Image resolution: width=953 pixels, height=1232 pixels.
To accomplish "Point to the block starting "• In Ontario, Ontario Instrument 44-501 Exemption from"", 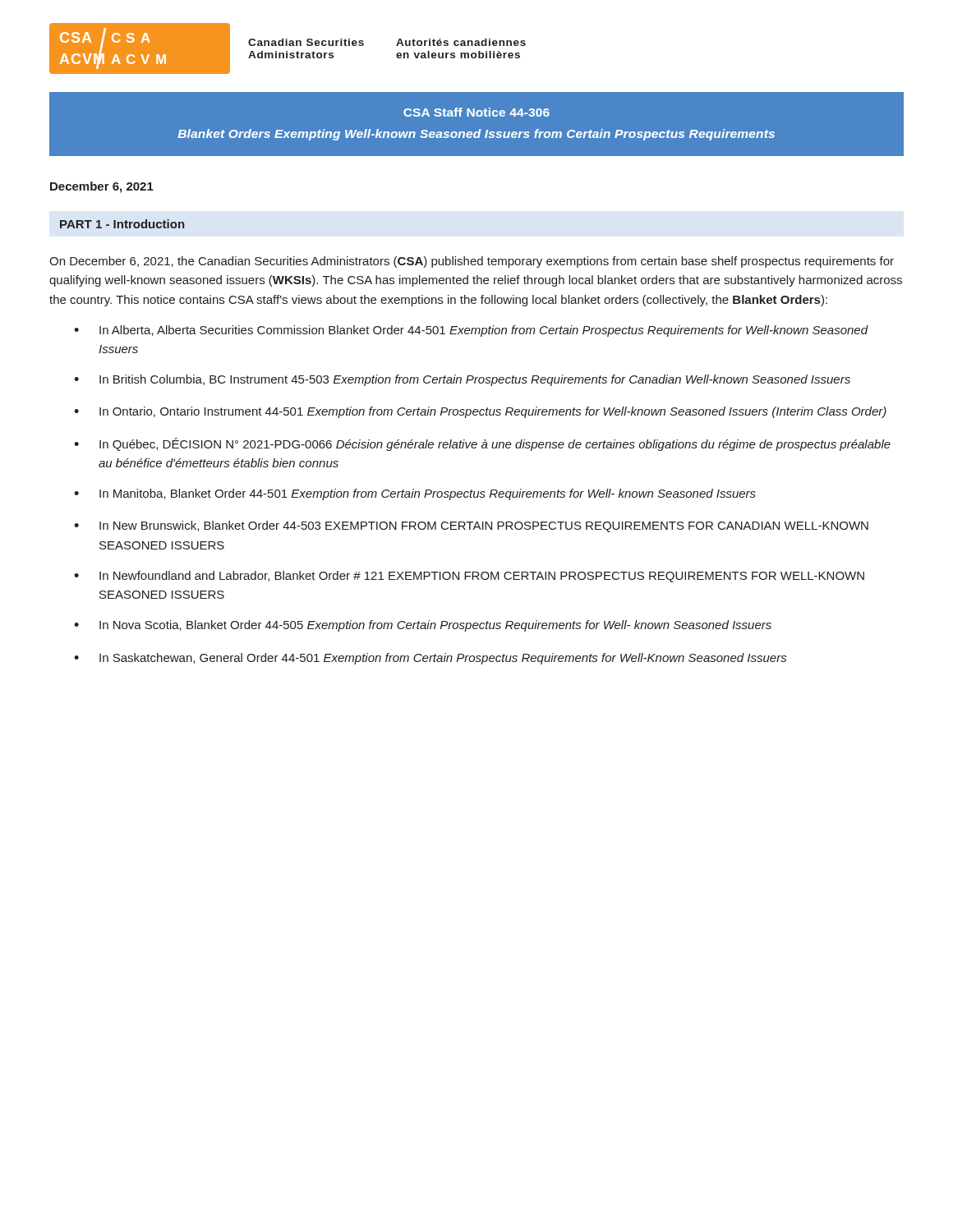I will coord(476,412).
